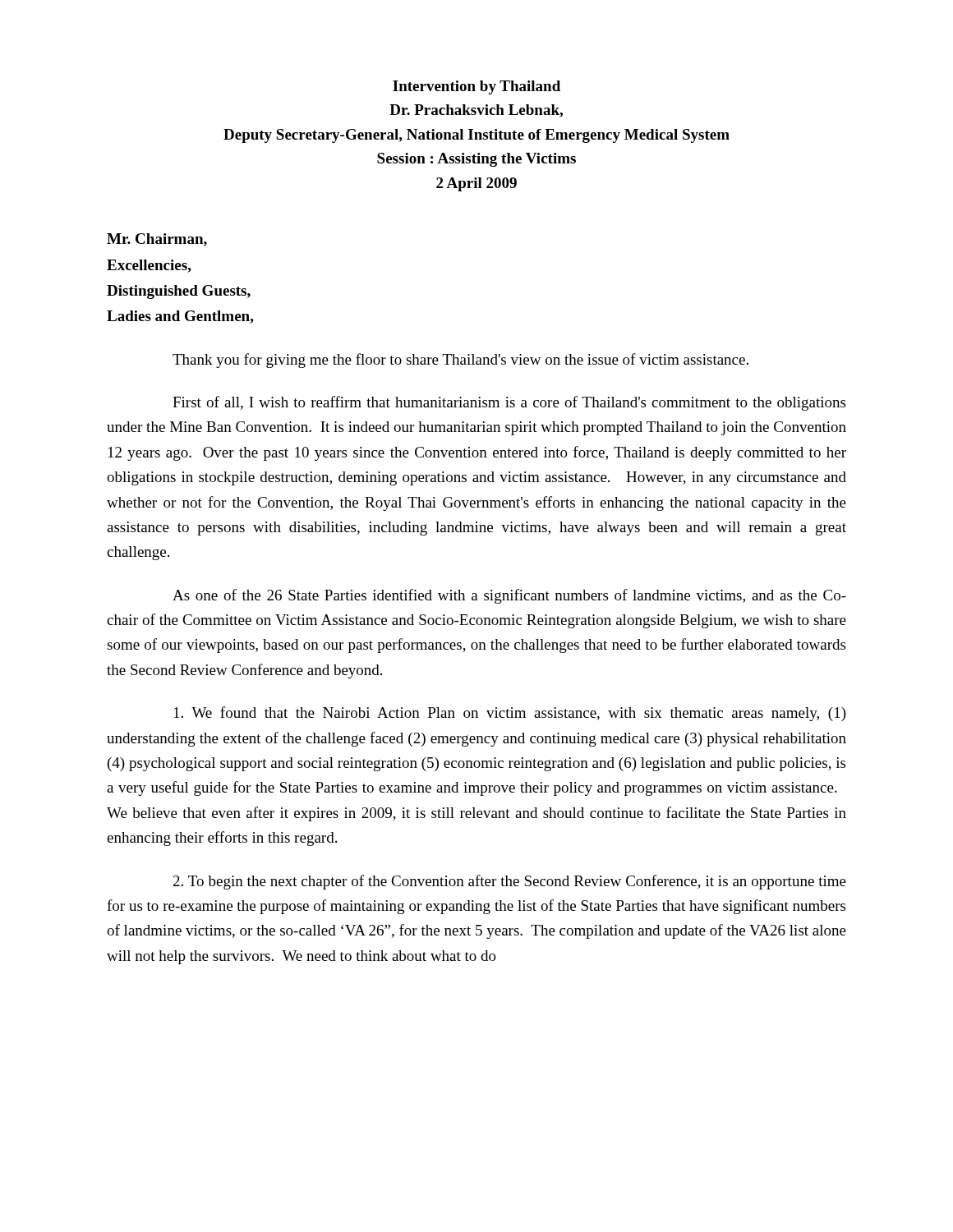Locate the block of text that opens with "We found that the"
This screenshot has height=1232, width=953.
coord(476,775)
